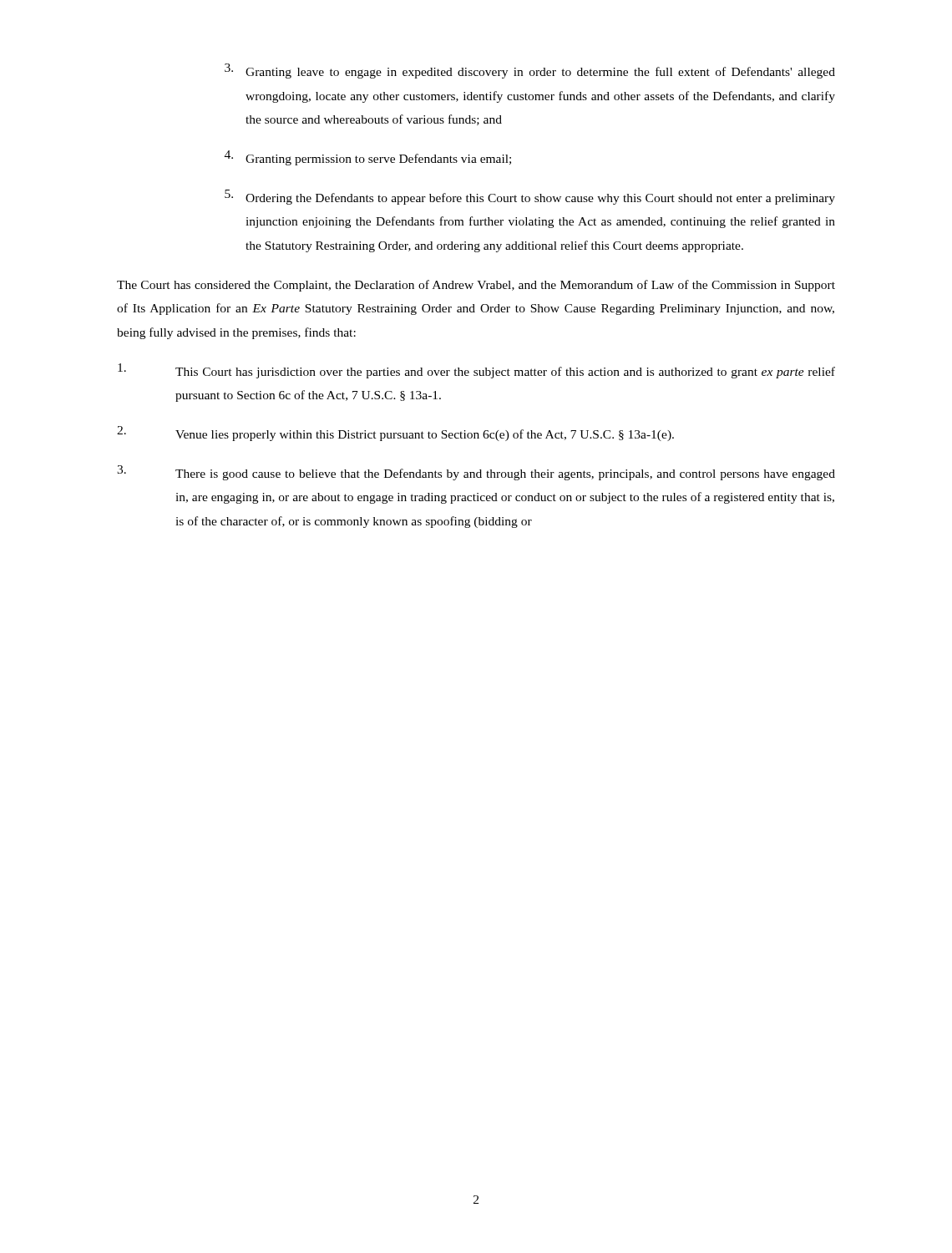Click the passage that begins "4. Granting permission to serve Defendants"
Screen dimensions: 1253x952
point(509,159)
